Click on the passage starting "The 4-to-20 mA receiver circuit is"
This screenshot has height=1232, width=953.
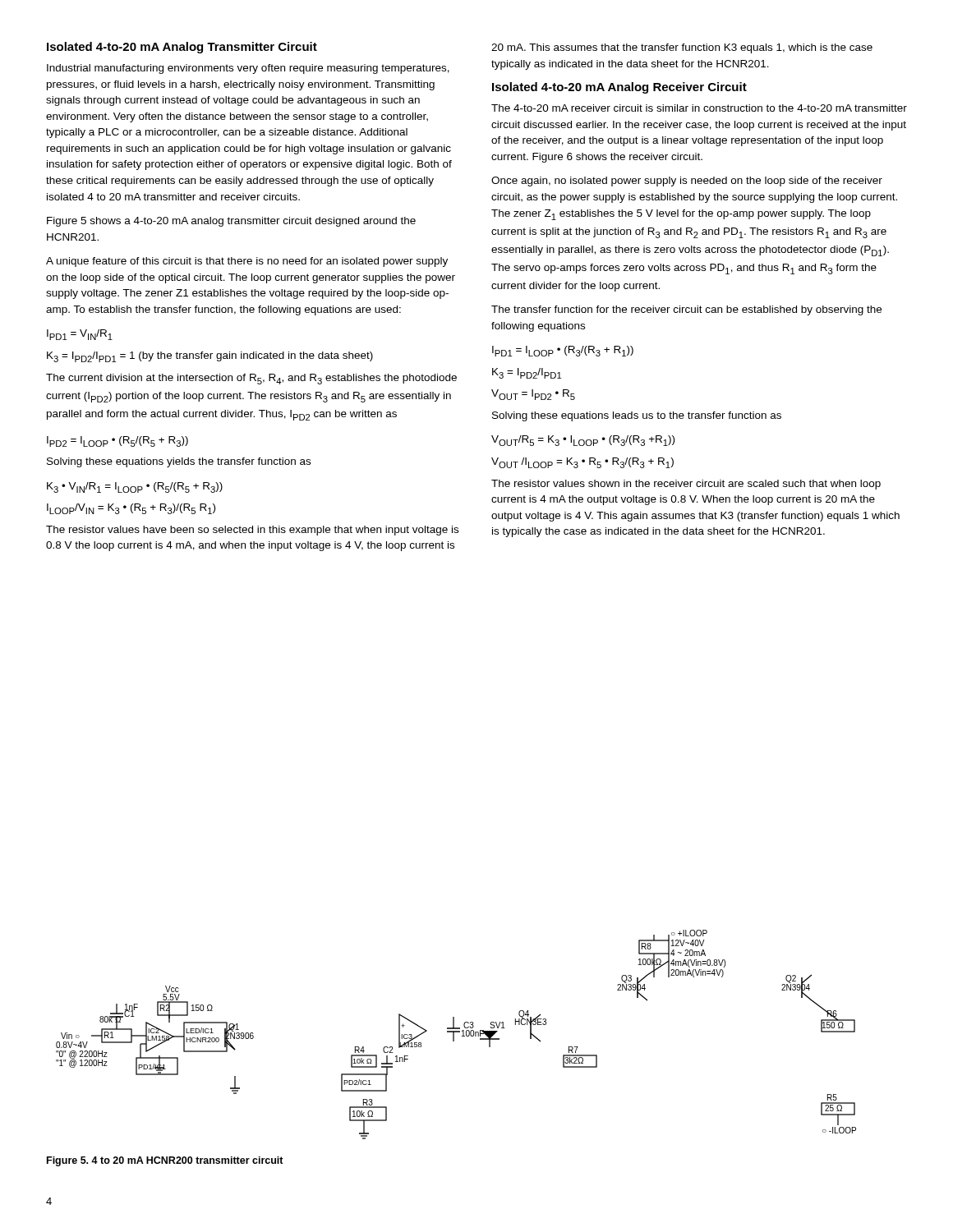(699, 132)
